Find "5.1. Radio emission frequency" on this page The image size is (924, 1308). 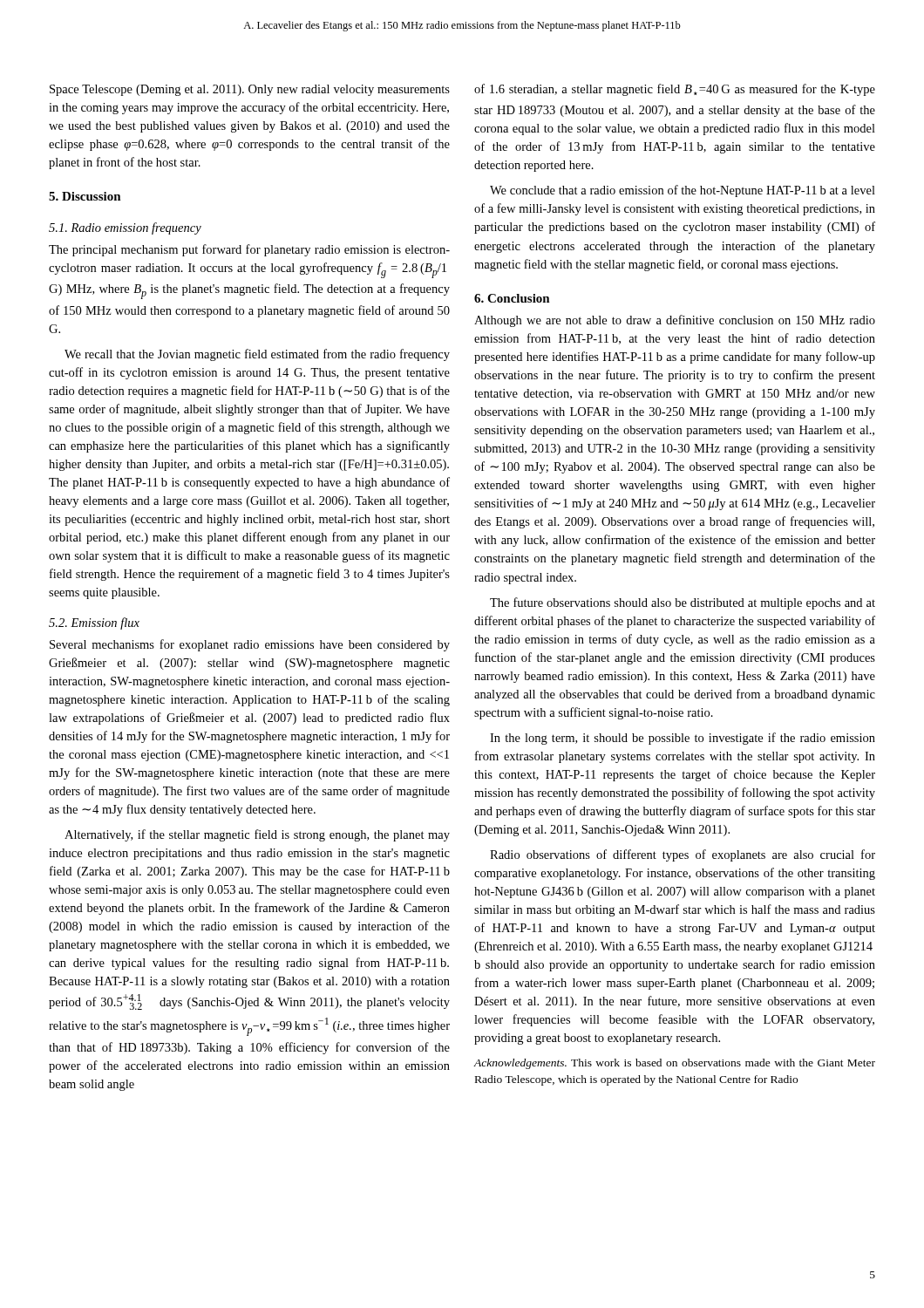coord(125,227)
